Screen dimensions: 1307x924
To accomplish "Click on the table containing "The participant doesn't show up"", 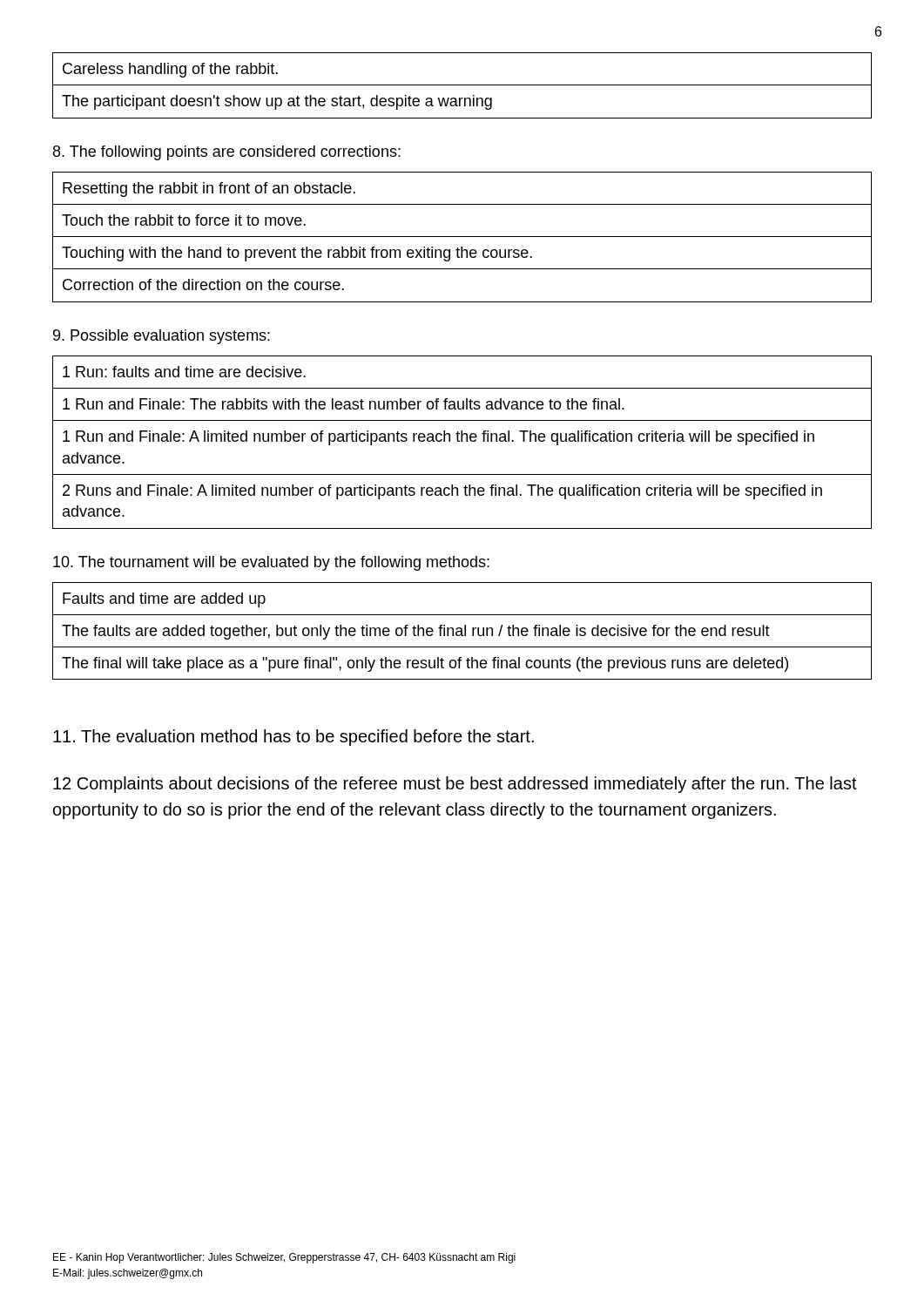I will pos(462,85).
